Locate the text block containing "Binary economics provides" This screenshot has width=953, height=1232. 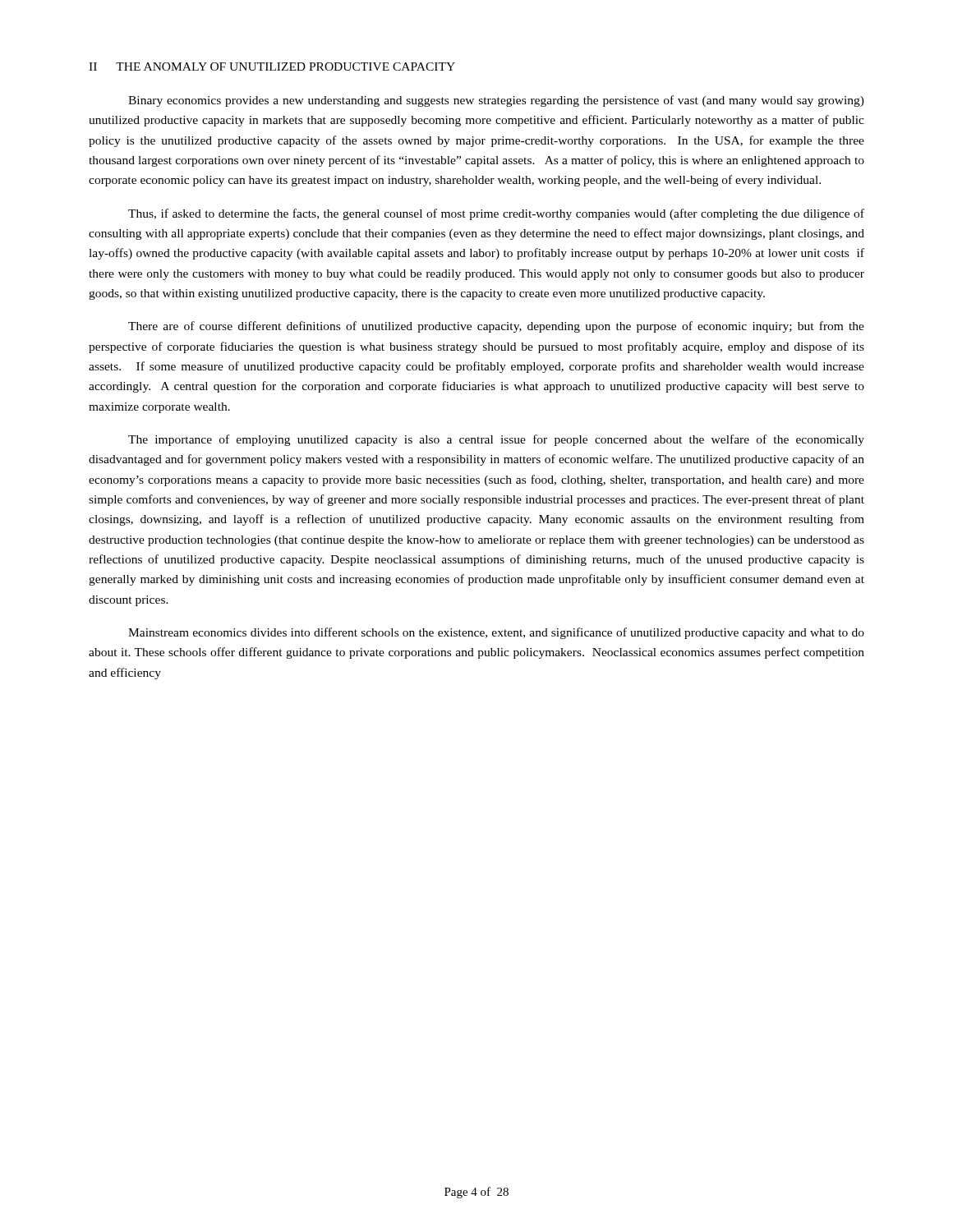[x=476, y=140]
